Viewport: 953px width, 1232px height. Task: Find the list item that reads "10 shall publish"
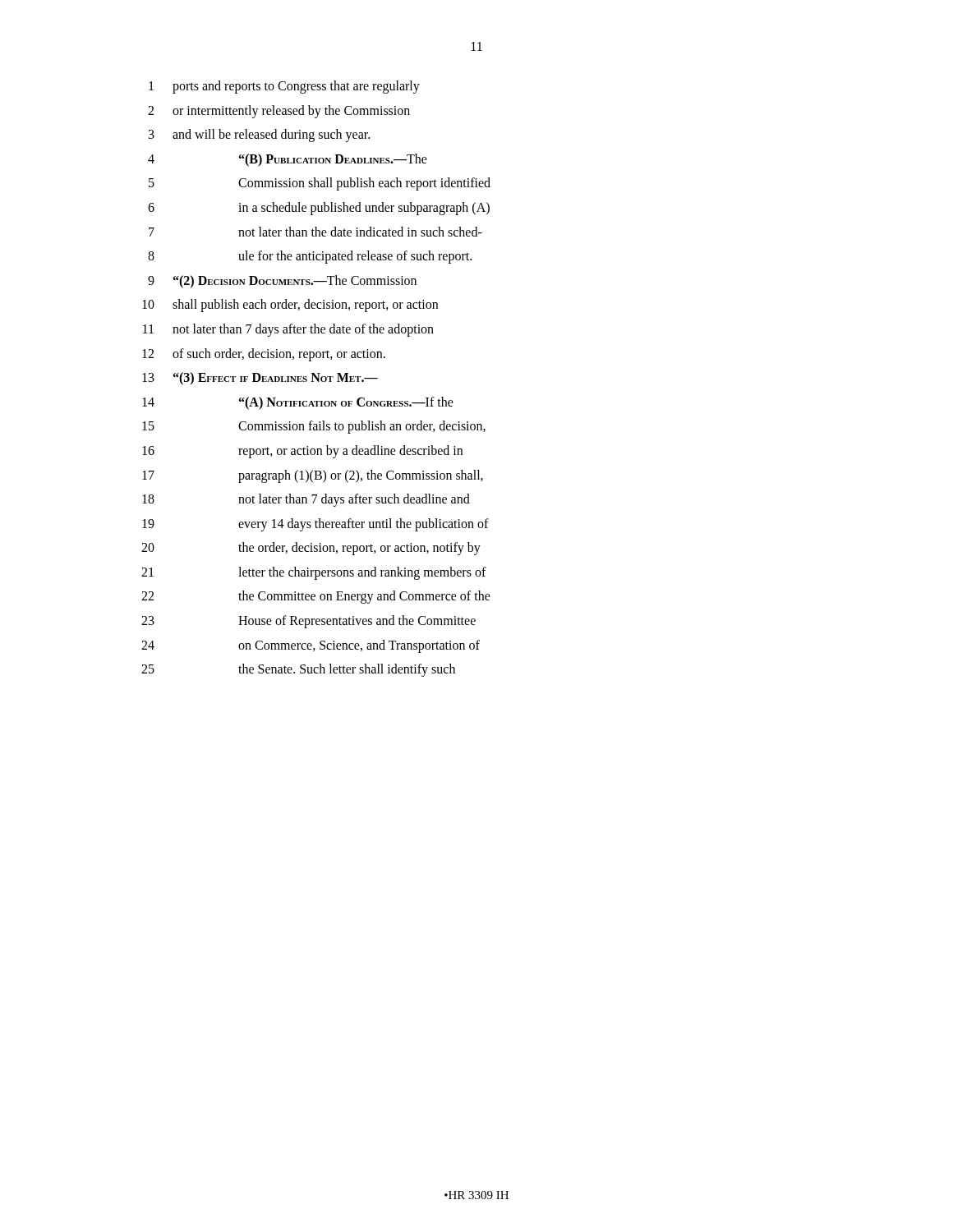pos(290,306)
